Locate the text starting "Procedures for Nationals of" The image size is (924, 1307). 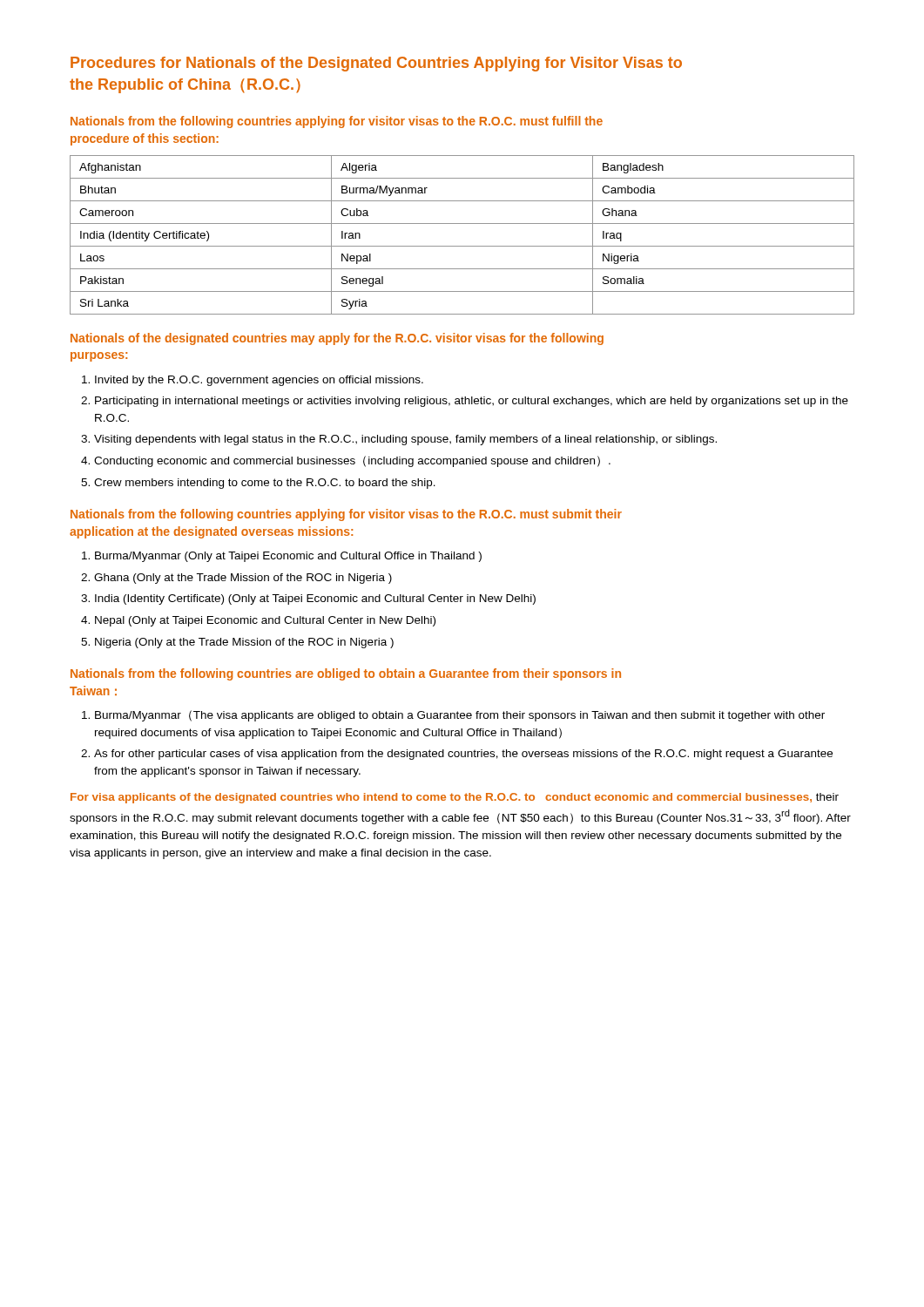click(x=376, y=74)
